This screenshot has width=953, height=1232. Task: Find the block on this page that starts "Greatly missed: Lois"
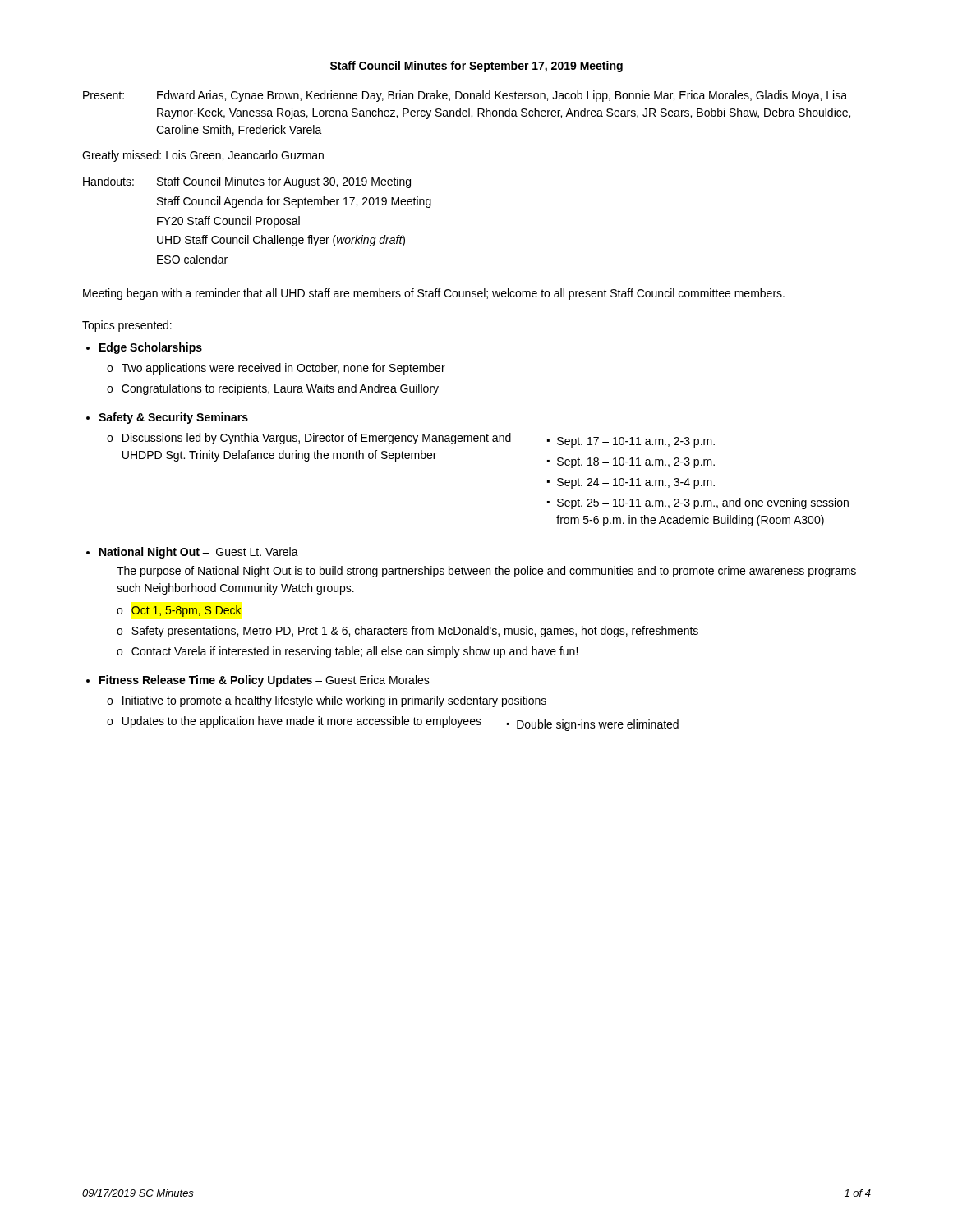(203, 155)
